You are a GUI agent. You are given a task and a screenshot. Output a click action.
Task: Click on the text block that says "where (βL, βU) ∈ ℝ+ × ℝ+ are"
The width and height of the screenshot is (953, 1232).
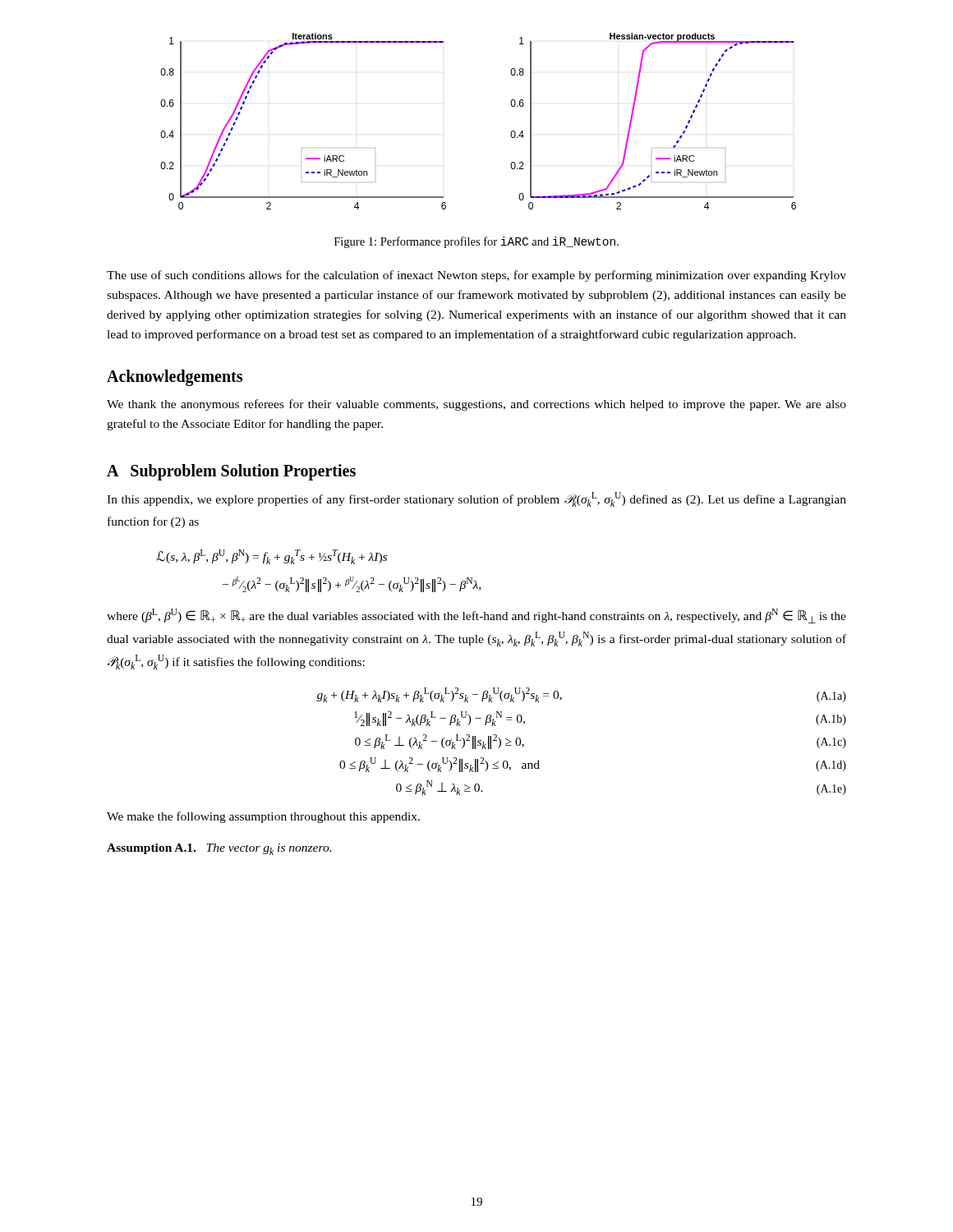click(476, 639)
